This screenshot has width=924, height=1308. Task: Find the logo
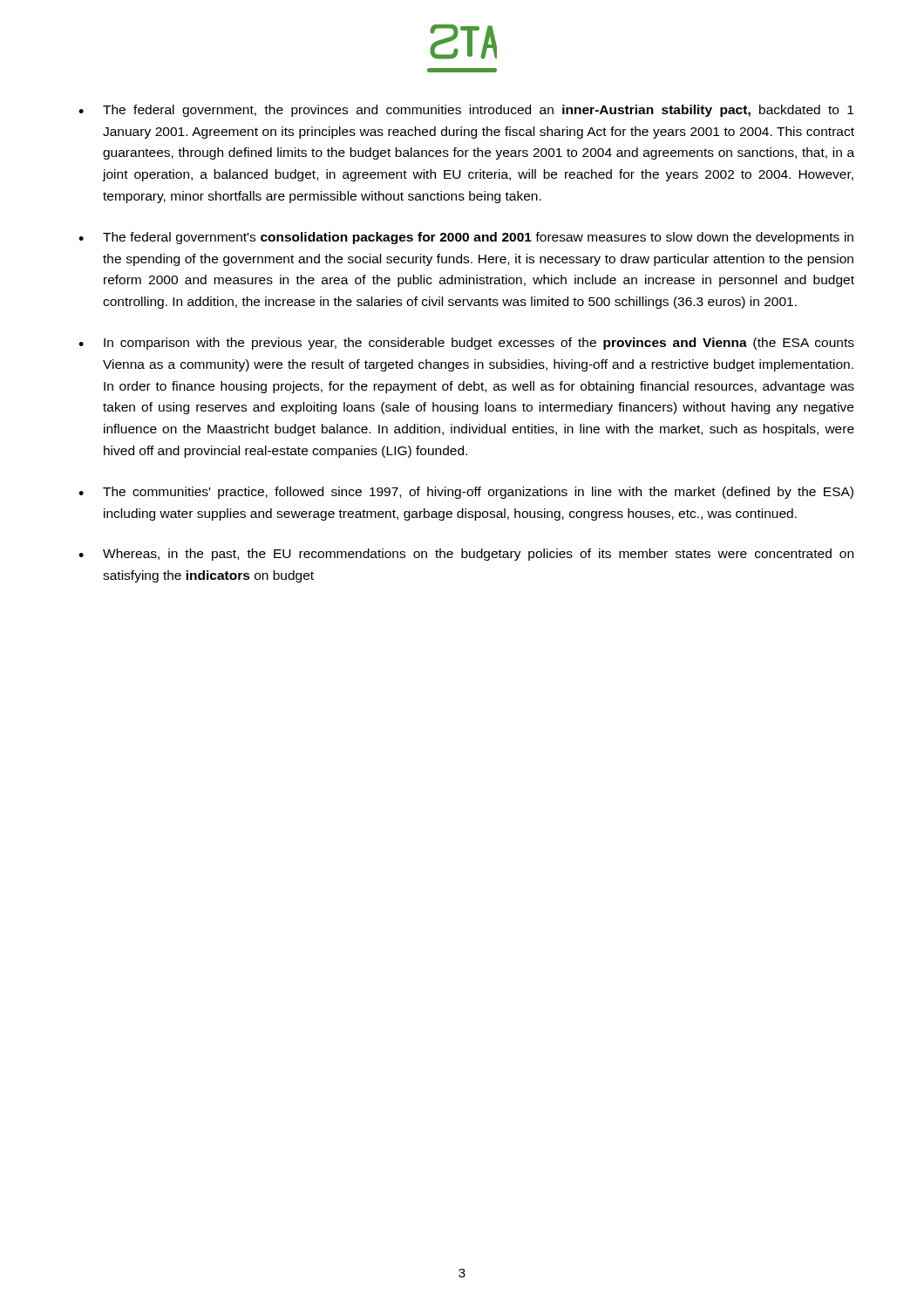point(462,50)
